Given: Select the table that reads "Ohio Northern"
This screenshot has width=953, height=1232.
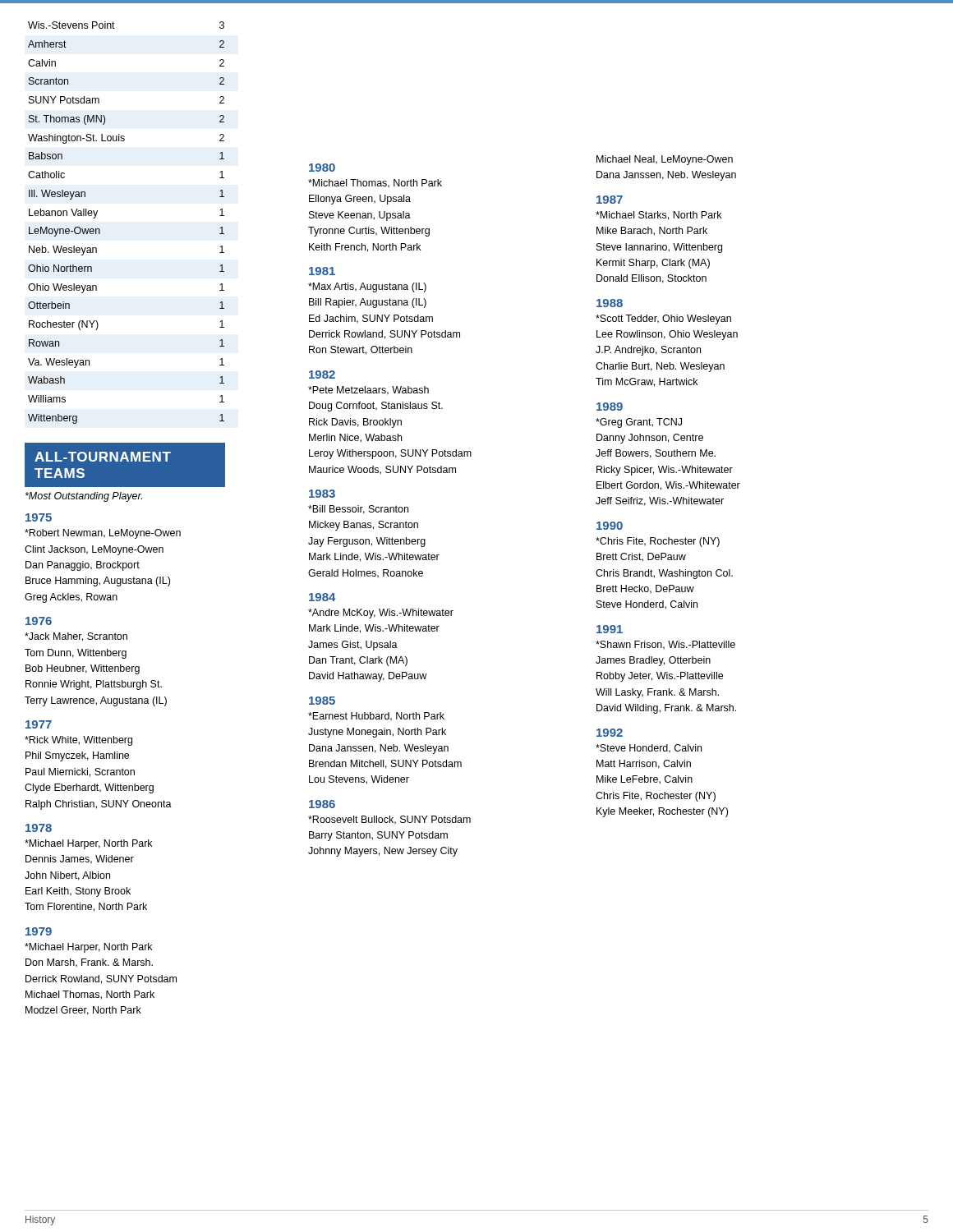Looking at the screenshot, I should coord(152,222).
